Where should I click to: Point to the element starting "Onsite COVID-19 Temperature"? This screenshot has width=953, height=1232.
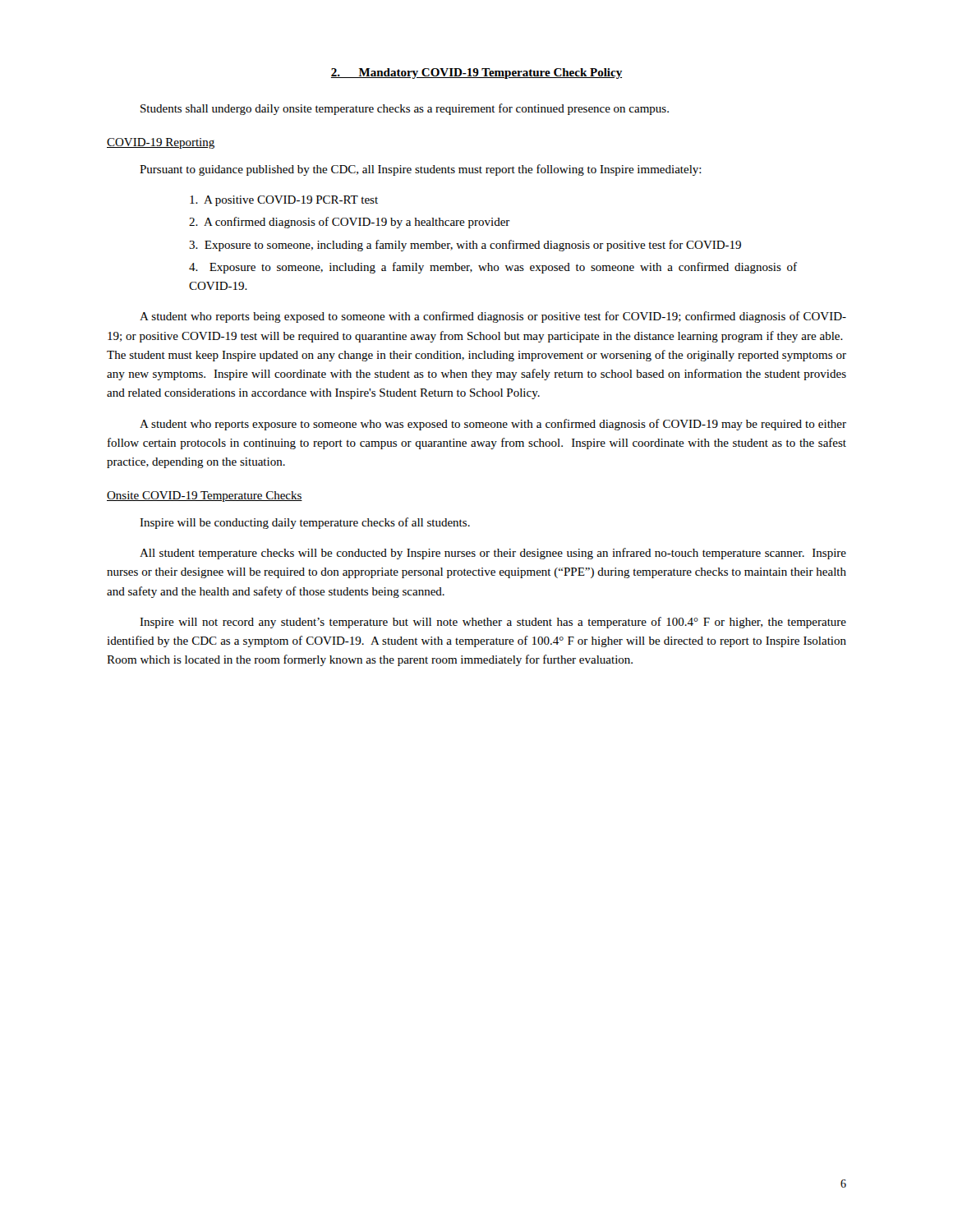tap(204, 495)
